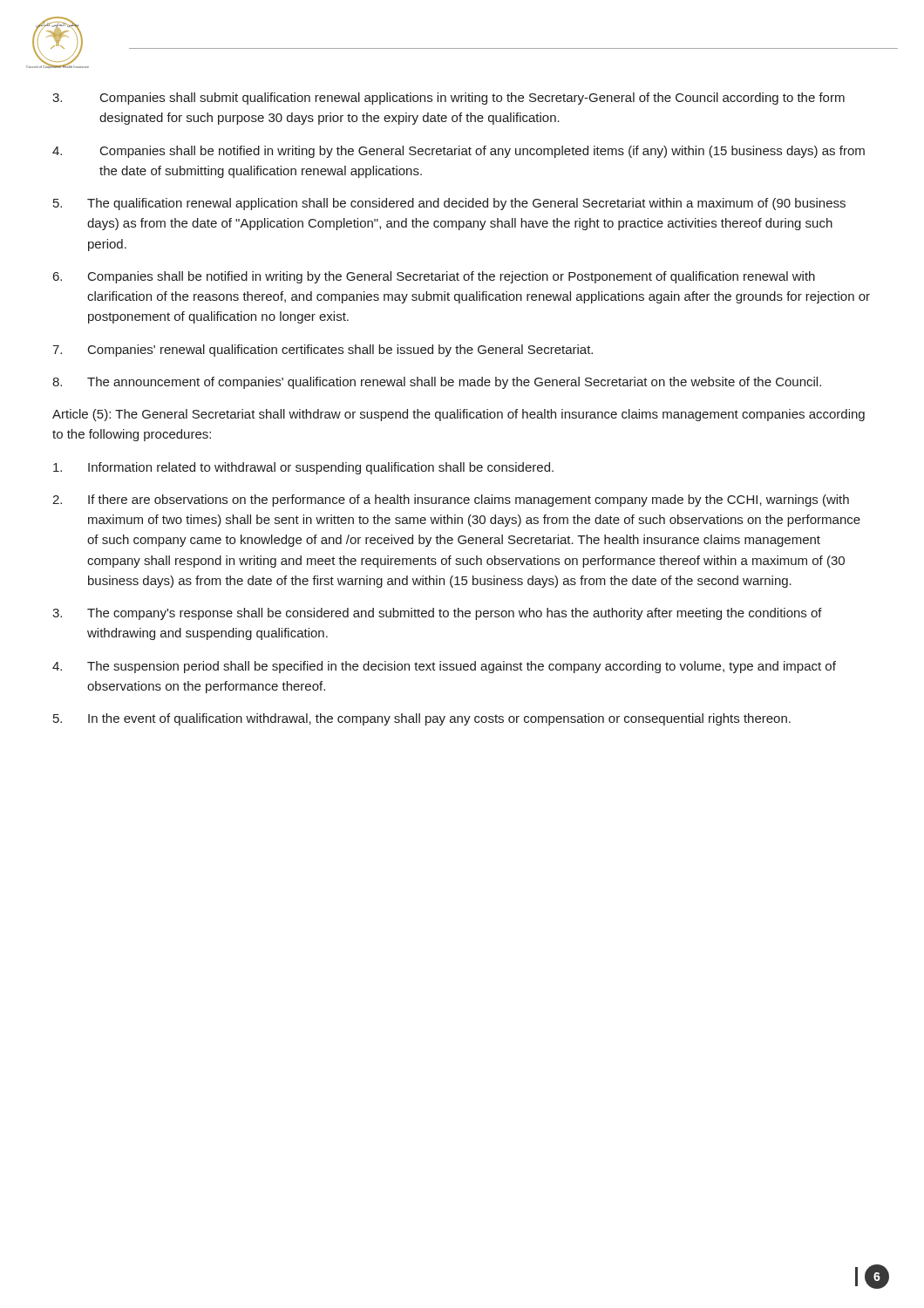Find the text block containing "In the event of qualification withdrawal, the"

[x=462, y=718]
